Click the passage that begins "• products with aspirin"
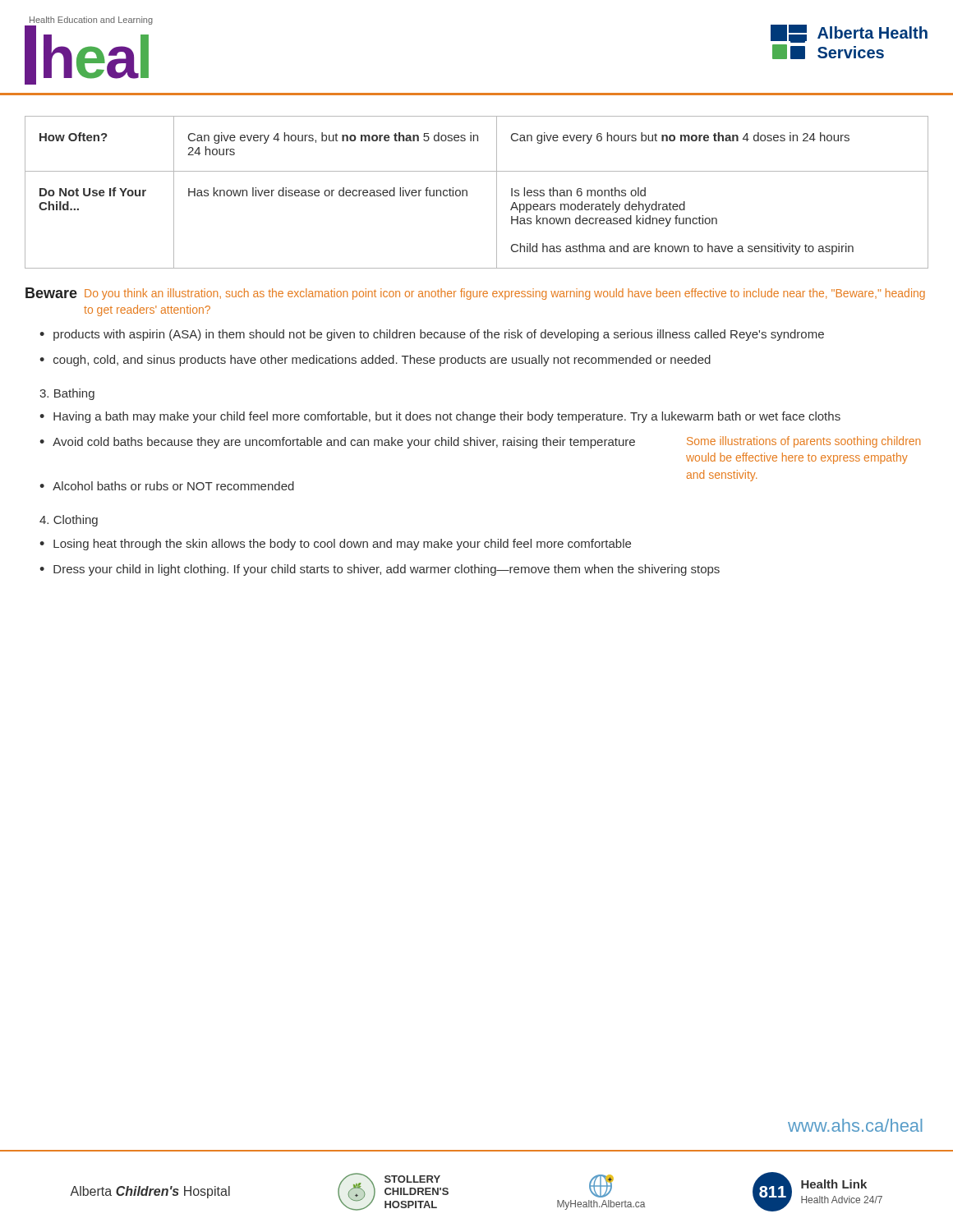953x1232 pixels. (432, 335)
